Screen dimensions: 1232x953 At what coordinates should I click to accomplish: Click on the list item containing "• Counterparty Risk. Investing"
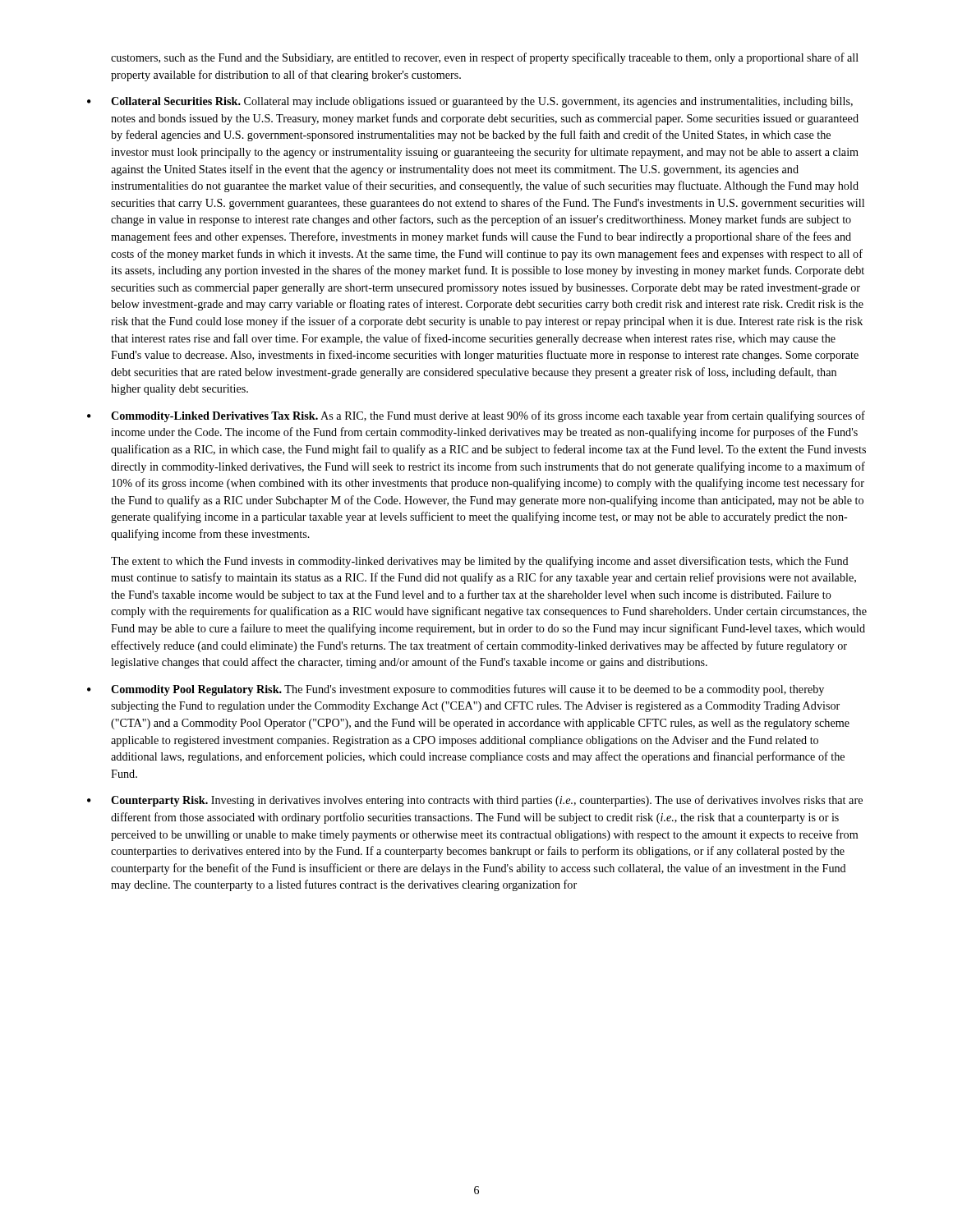(x=476, y=843)
